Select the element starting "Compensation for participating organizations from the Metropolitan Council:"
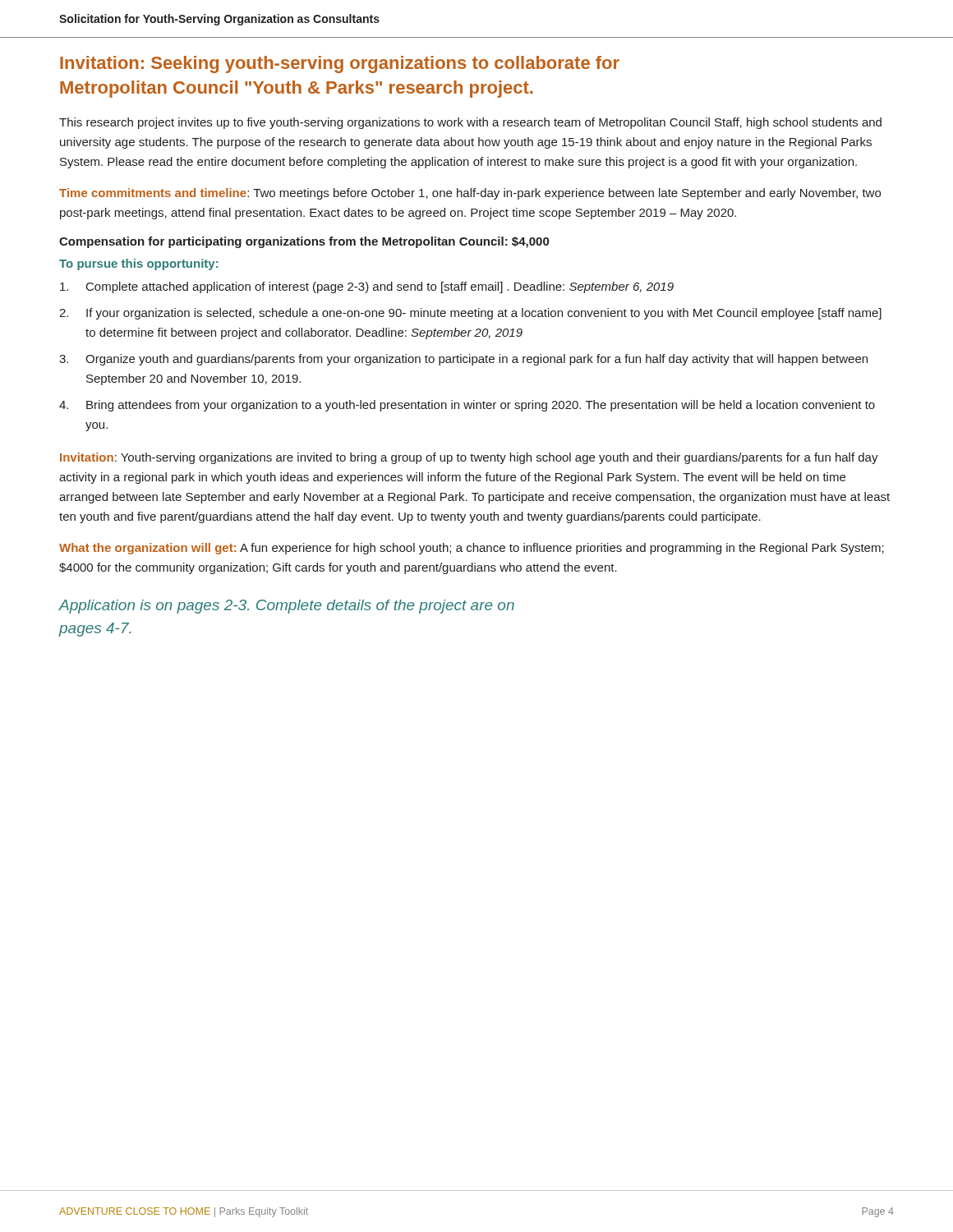This screenshot has height=1232, width=953. point(304,241)
